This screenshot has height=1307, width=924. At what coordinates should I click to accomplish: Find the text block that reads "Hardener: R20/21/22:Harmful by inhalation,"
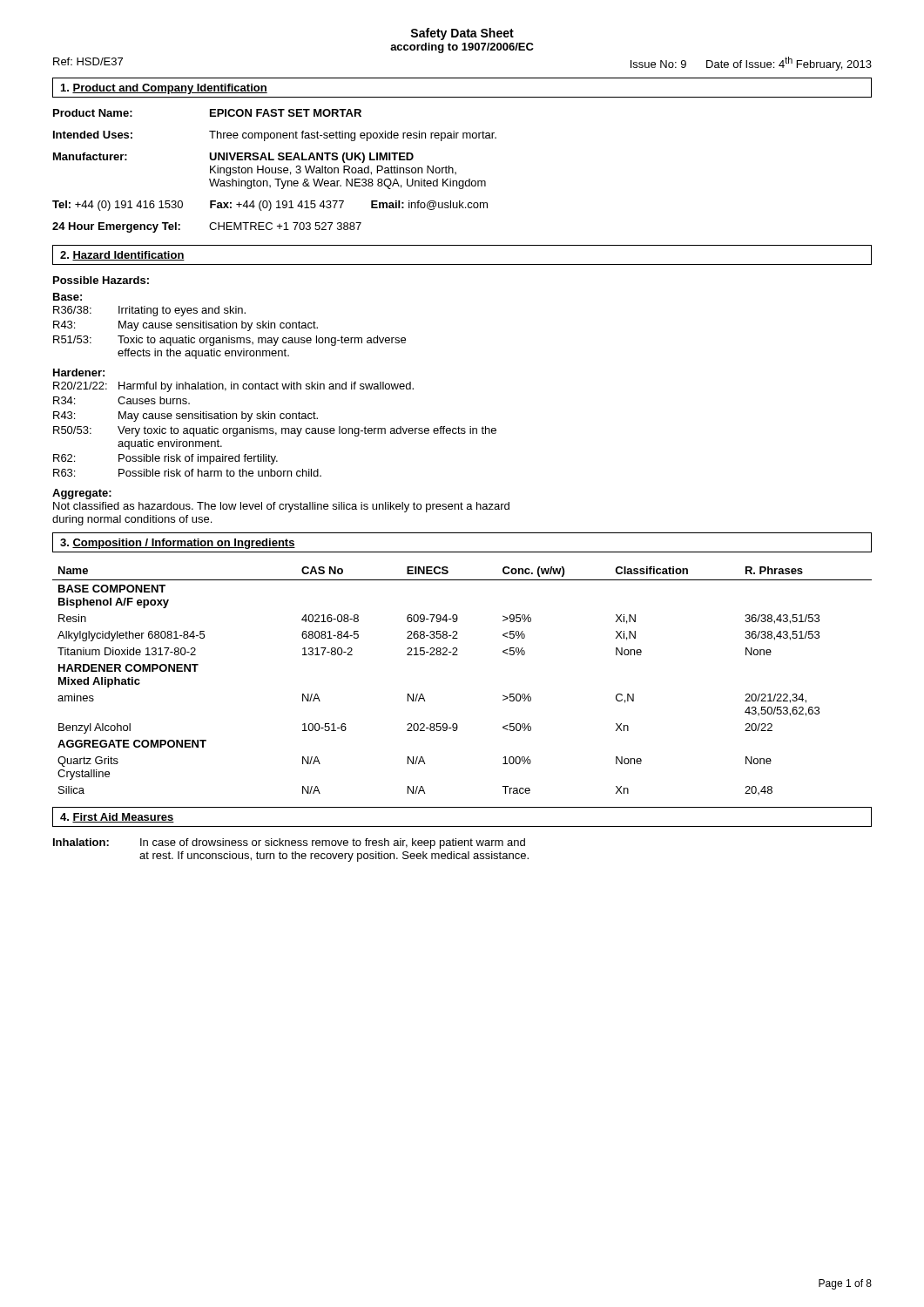pos(462,423)
